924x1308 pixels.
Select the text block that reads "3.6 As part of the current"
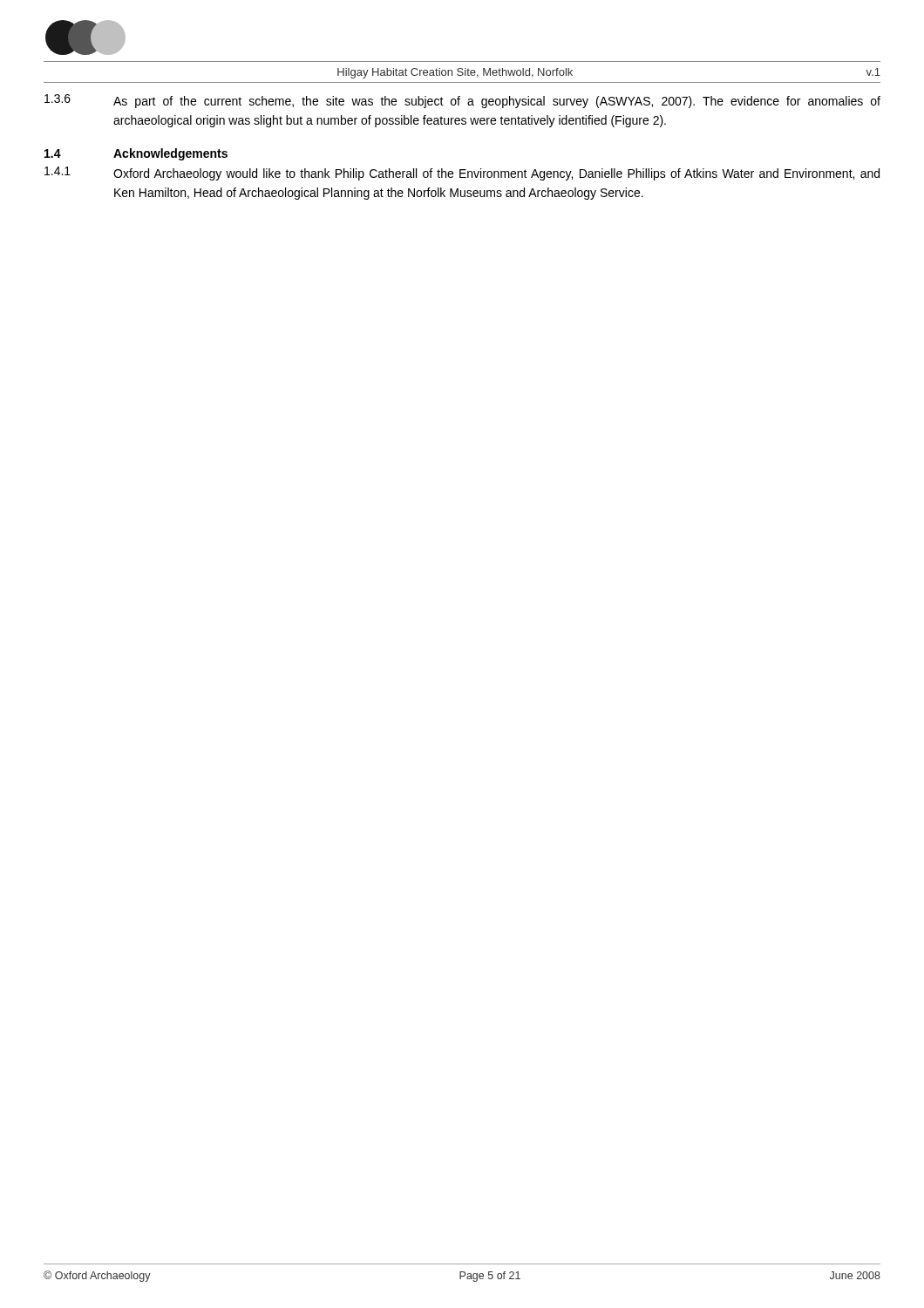[462, 111]
